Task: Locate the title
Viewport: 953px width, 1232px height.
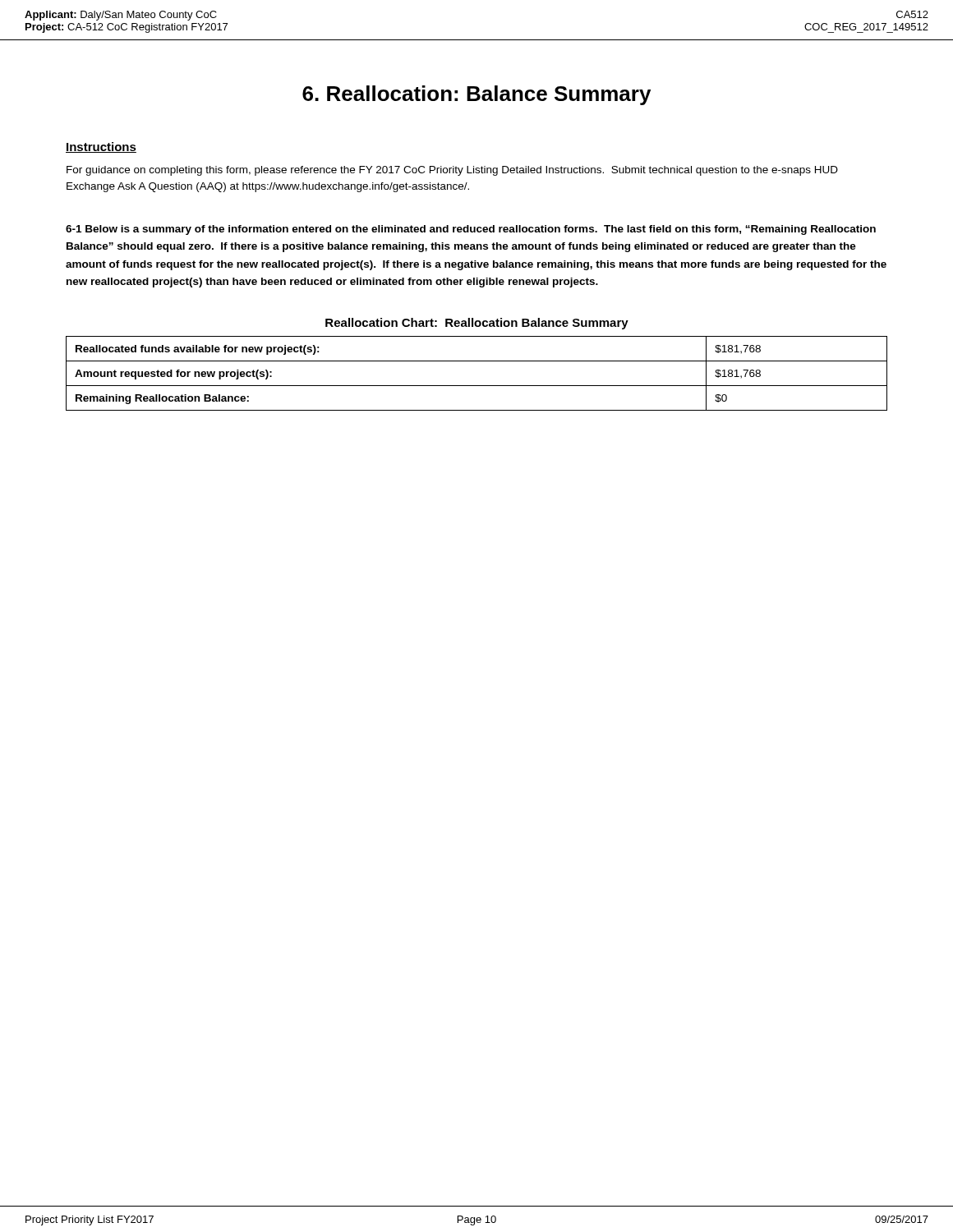Action: [476, 94]
